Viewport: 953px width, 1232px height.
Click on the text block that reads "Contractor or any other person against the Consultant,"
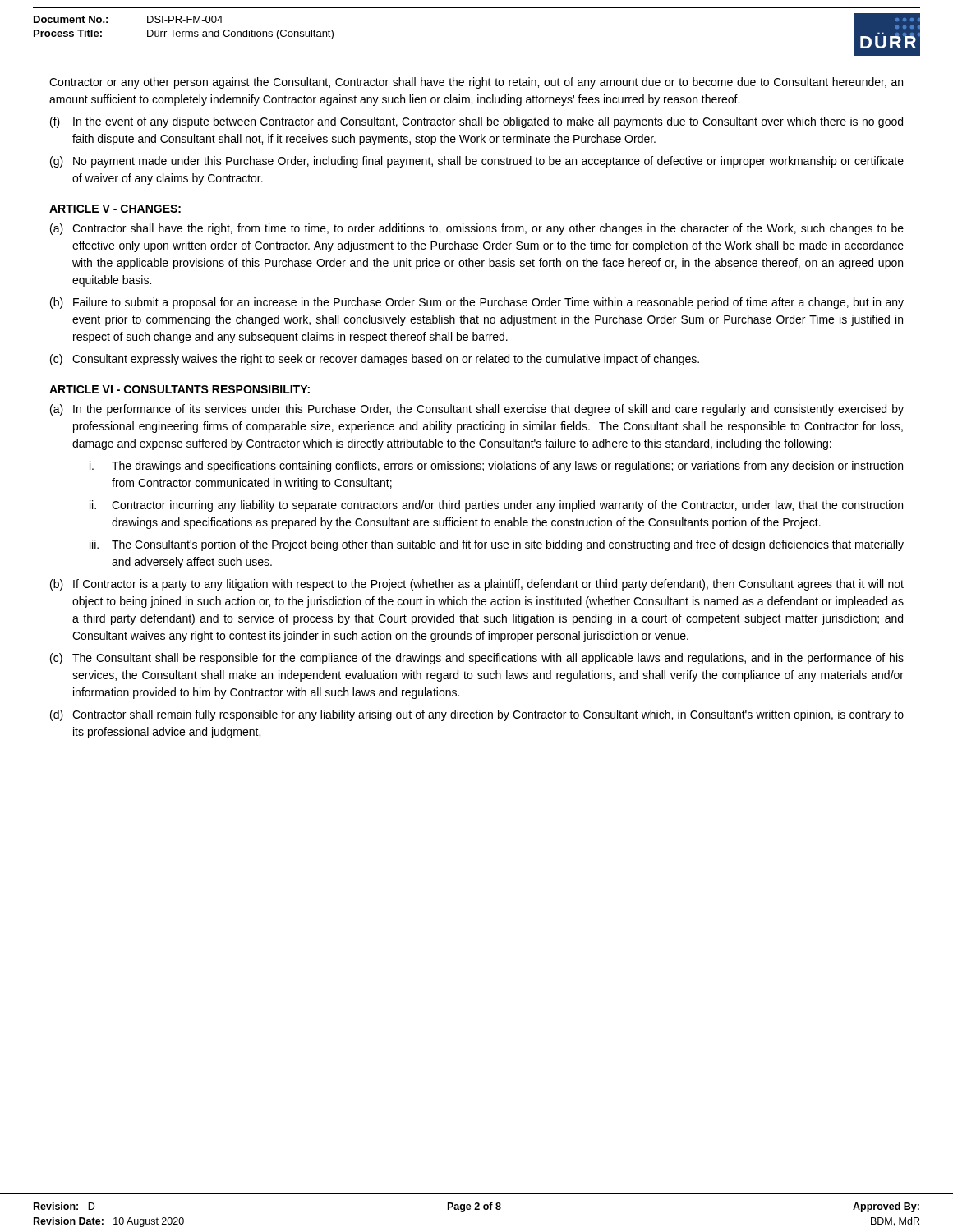[x=476, y=91]
